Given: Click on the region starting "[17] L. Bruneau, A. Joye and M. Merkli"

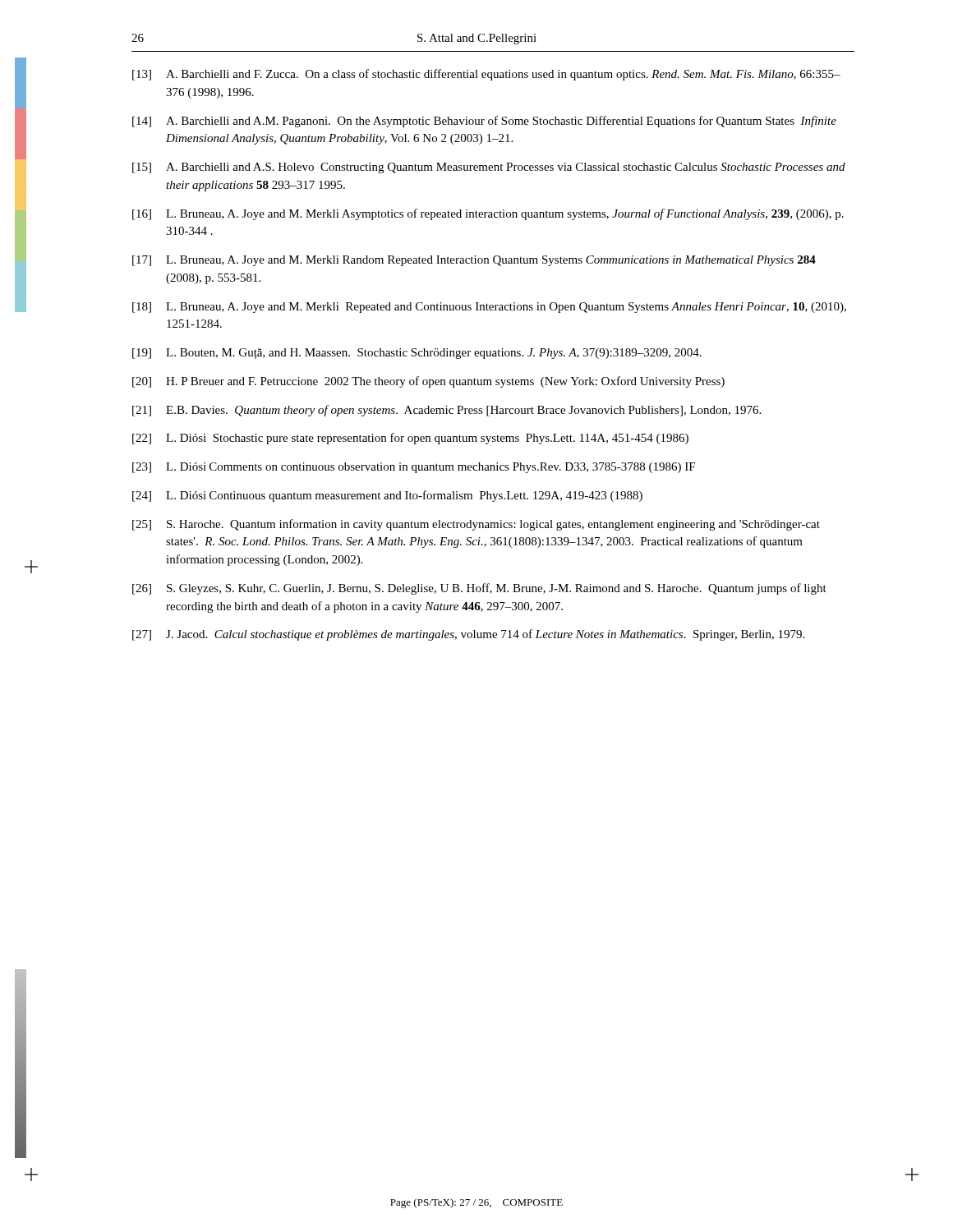Looking at the screenshot, I should click(493, 269).
